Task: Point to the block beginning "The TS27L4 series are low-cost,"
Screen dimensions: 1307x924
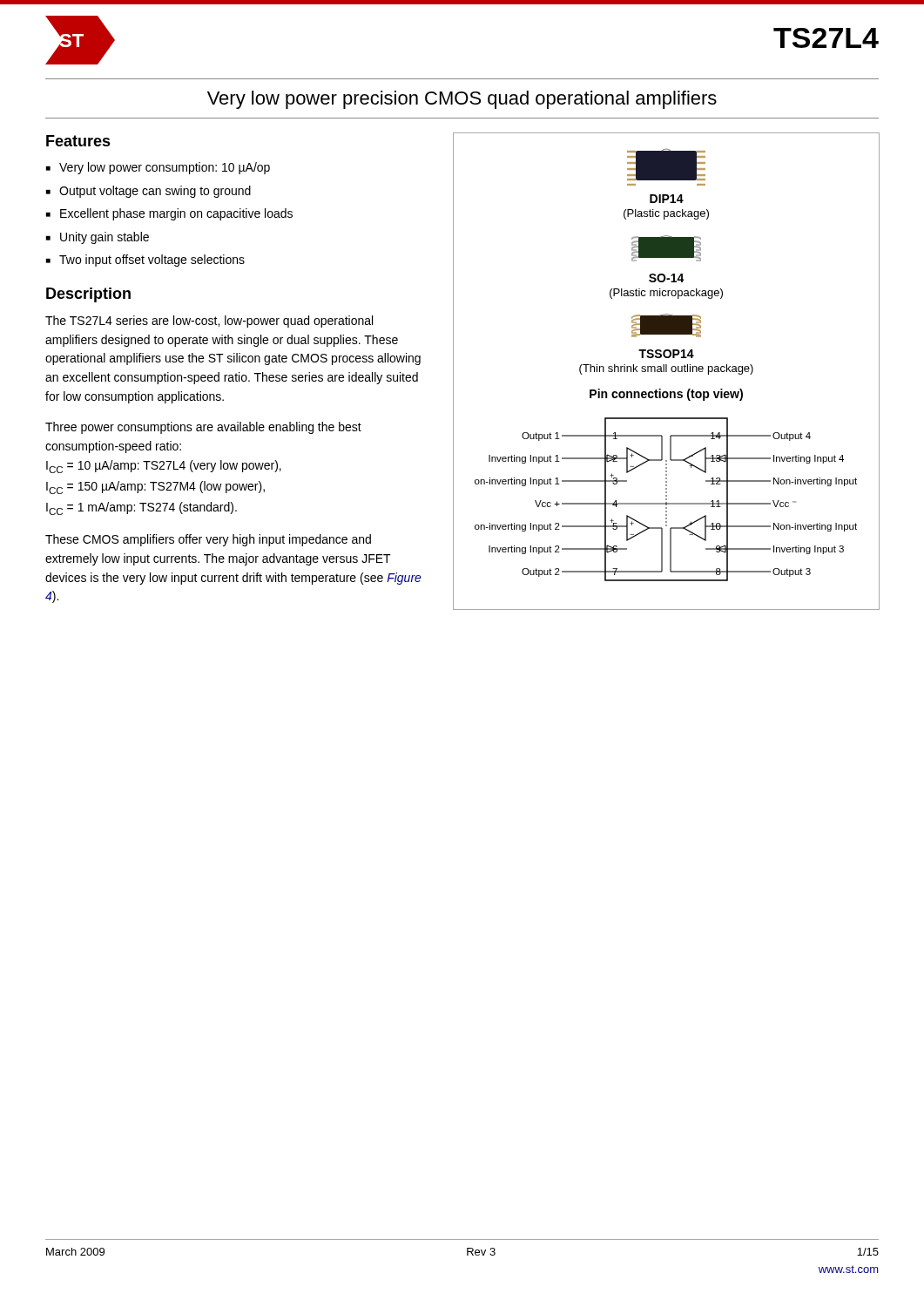Action: tap(233, 358)
